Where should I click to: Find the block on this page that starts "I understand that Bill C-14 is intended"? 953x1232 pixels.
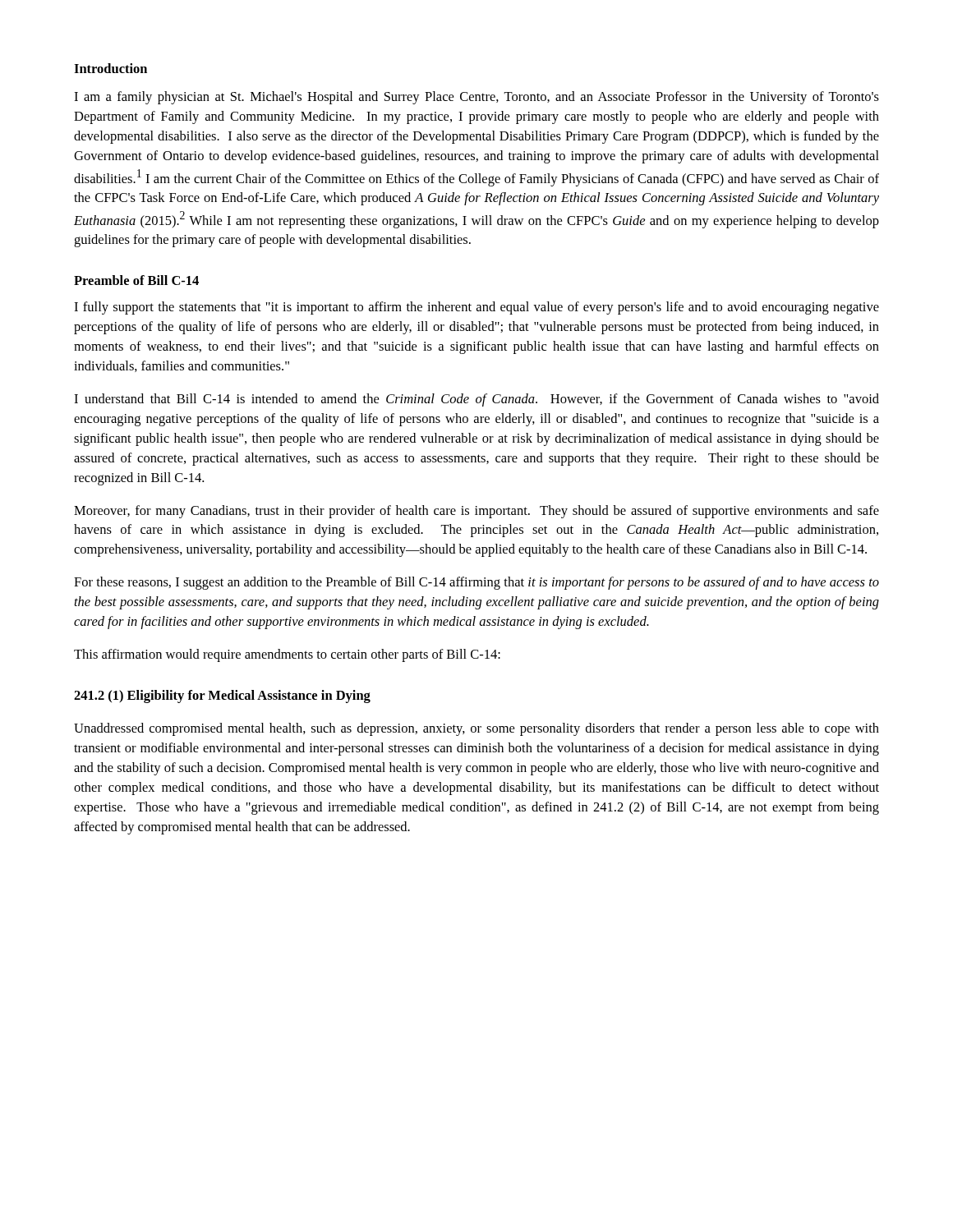point(476,438)
